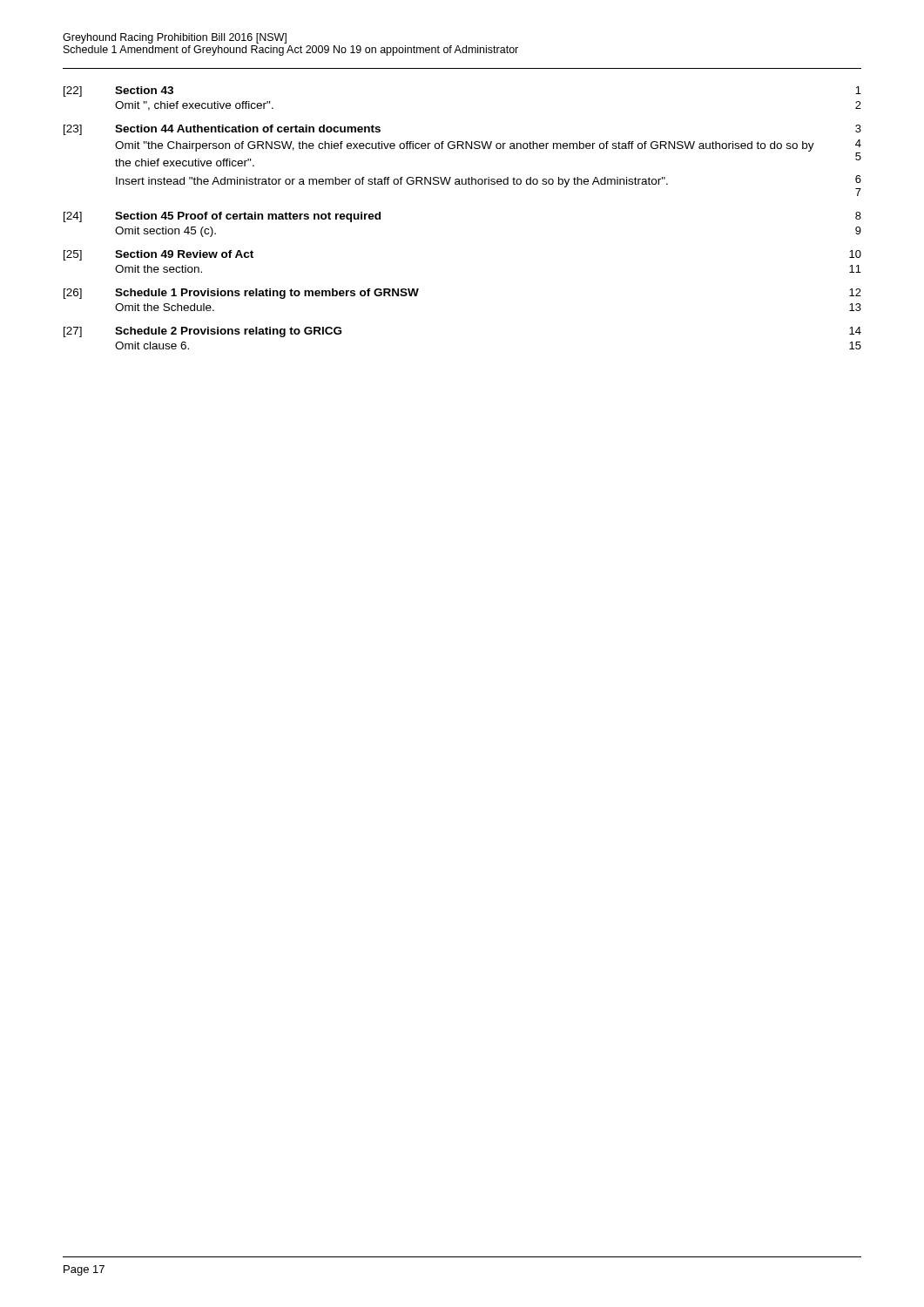
Task: Select the text block starting "Omit ", chief"
Action: click(168, 105)
